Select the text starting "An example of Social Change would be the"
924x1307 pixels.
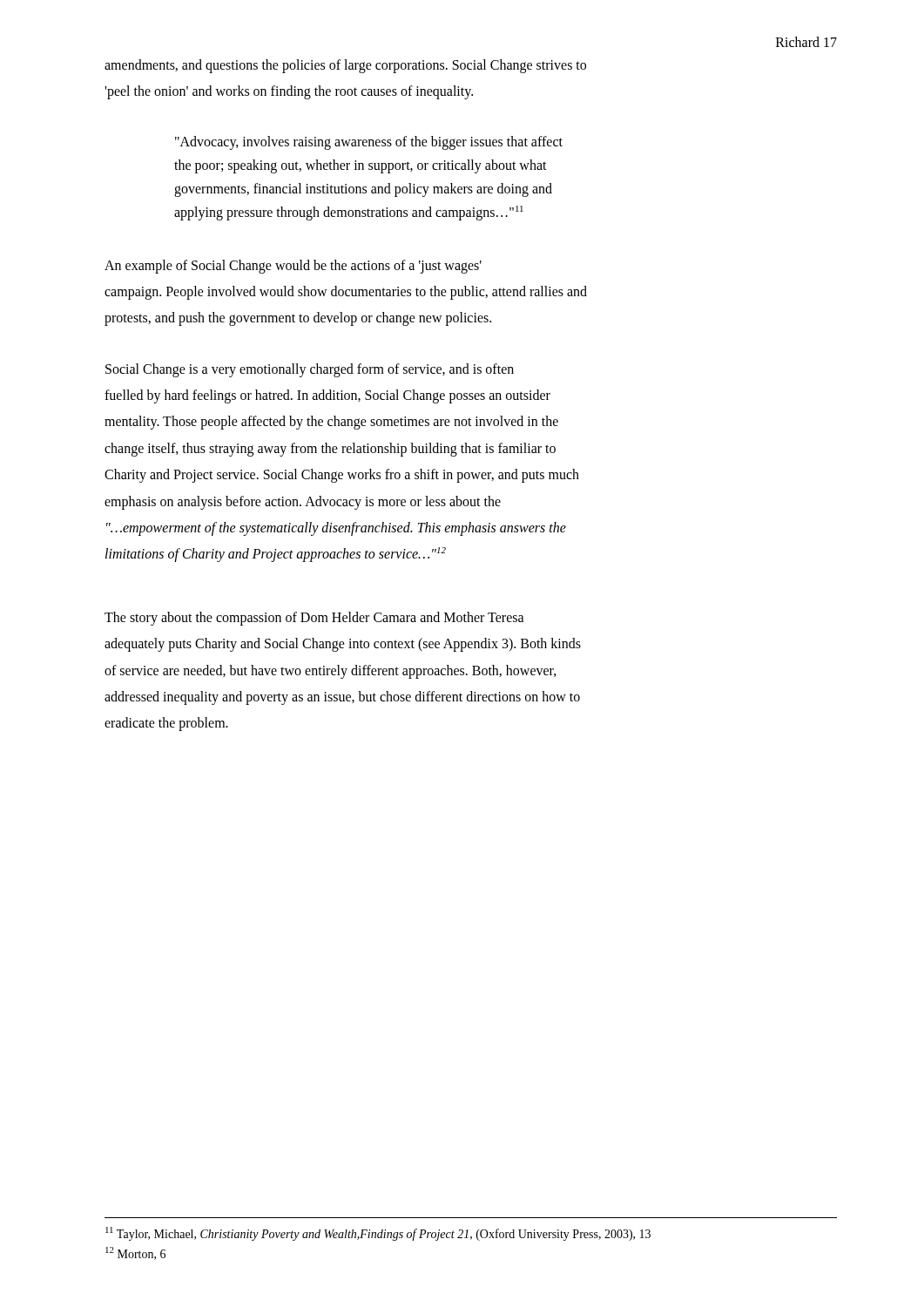471,292
